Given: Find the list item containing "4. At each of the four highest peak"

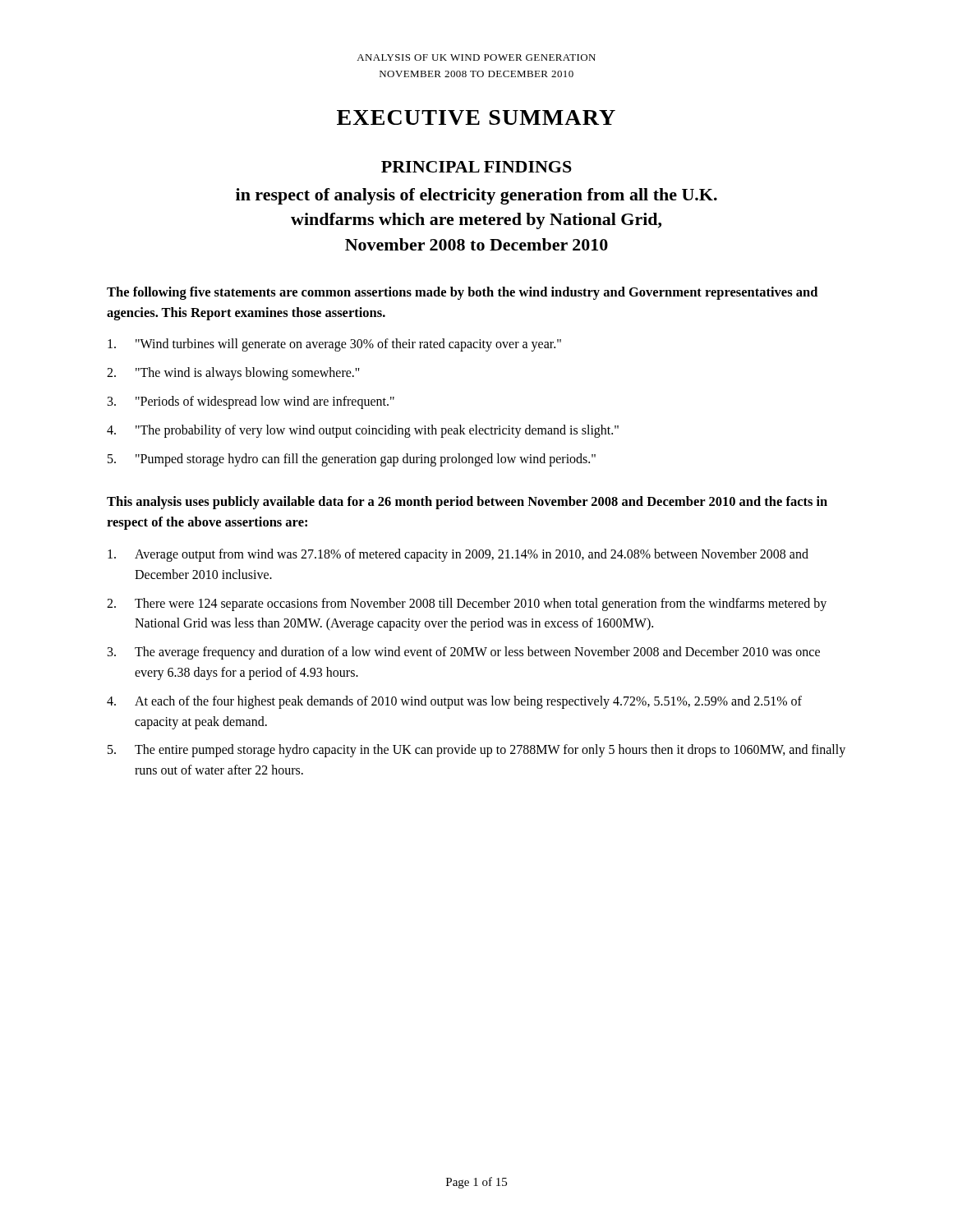Looking at the screenshot, I should 476,712.
